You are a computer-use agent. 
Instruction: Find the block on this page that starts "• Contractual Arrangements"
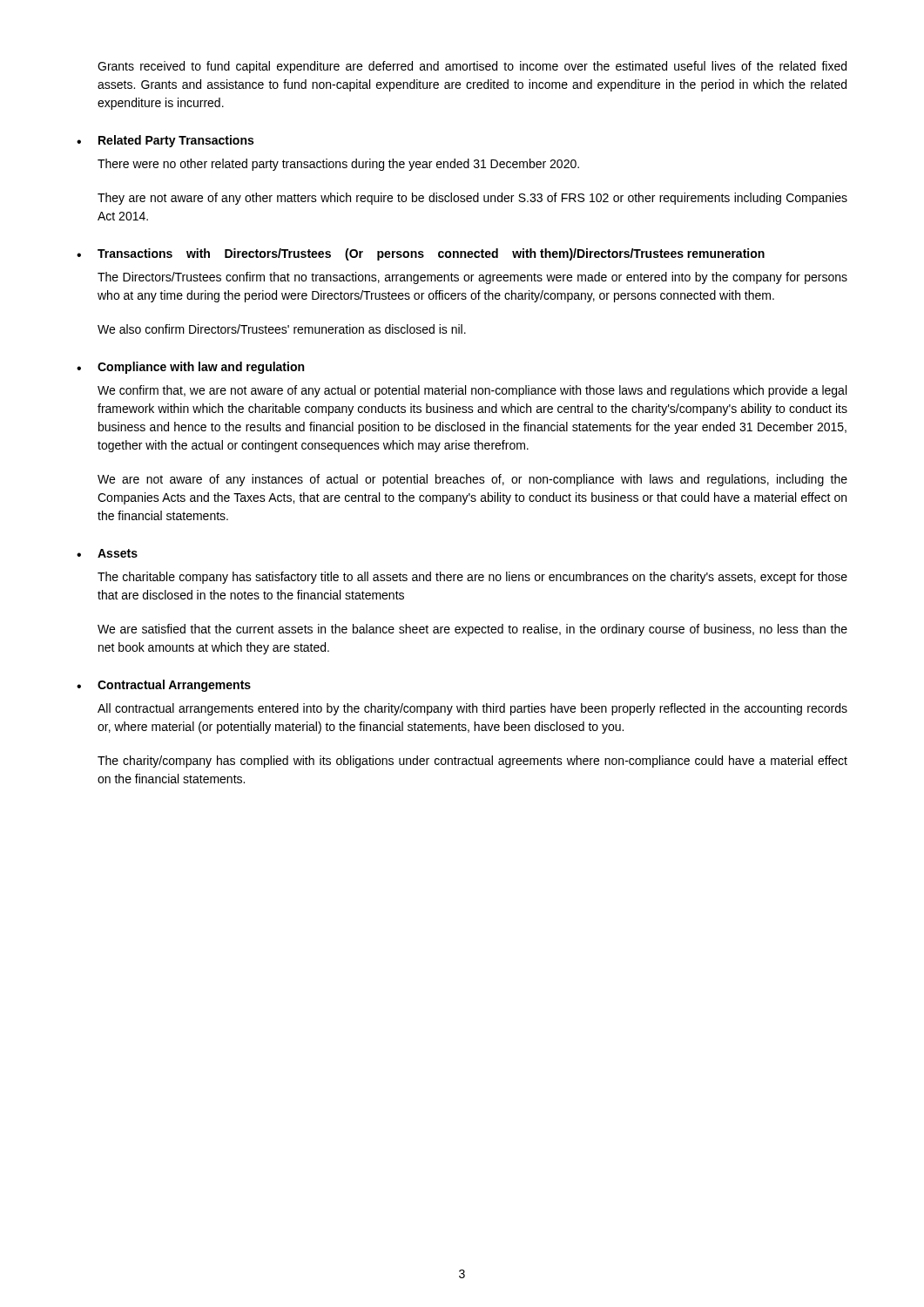pyautogui.click(x=462, y=732)
